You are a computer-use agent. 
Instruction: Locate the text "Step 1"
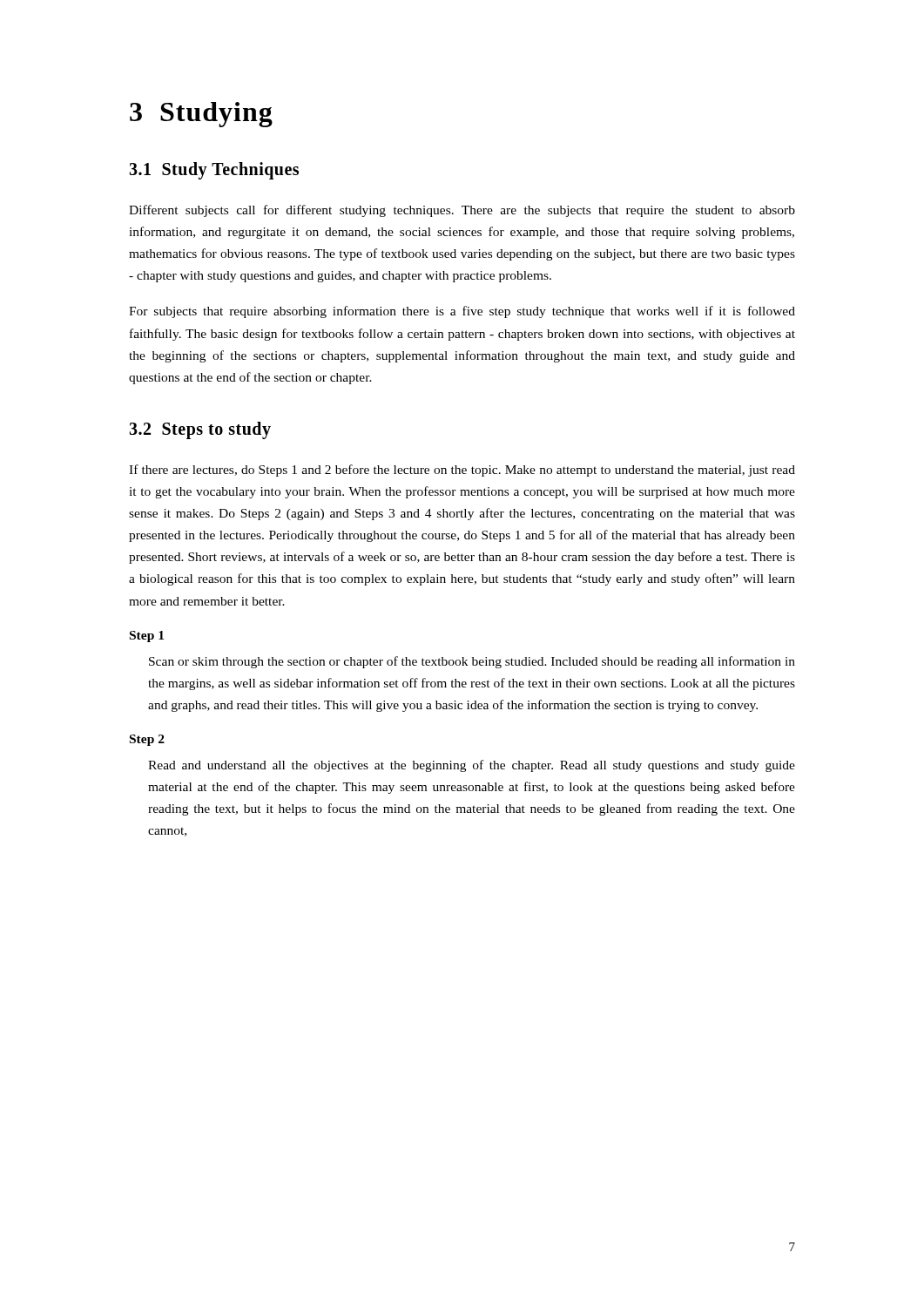click(147, 637)
